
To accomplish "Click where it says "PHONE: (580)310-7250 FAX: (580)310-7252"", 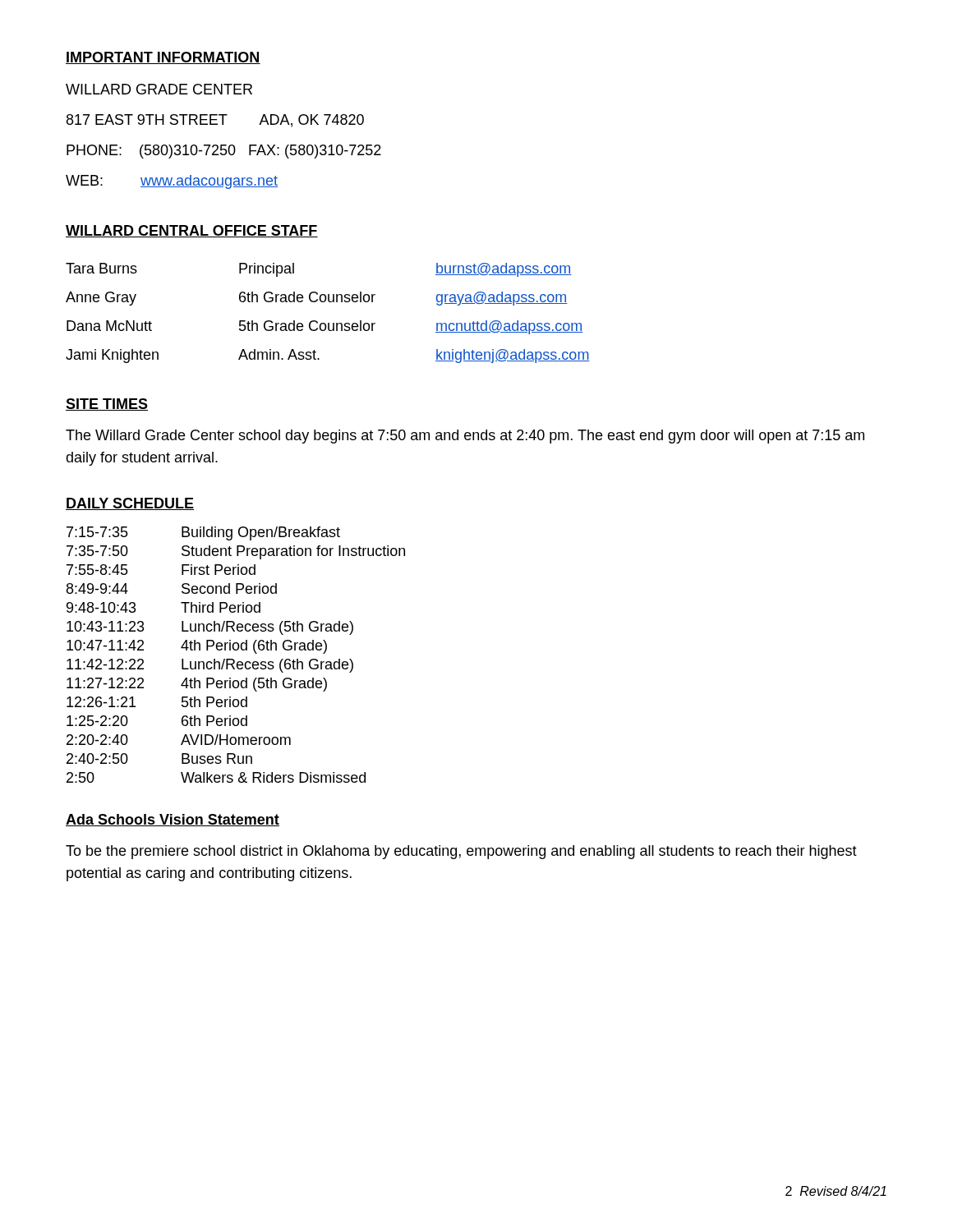I will pos(224,150).
